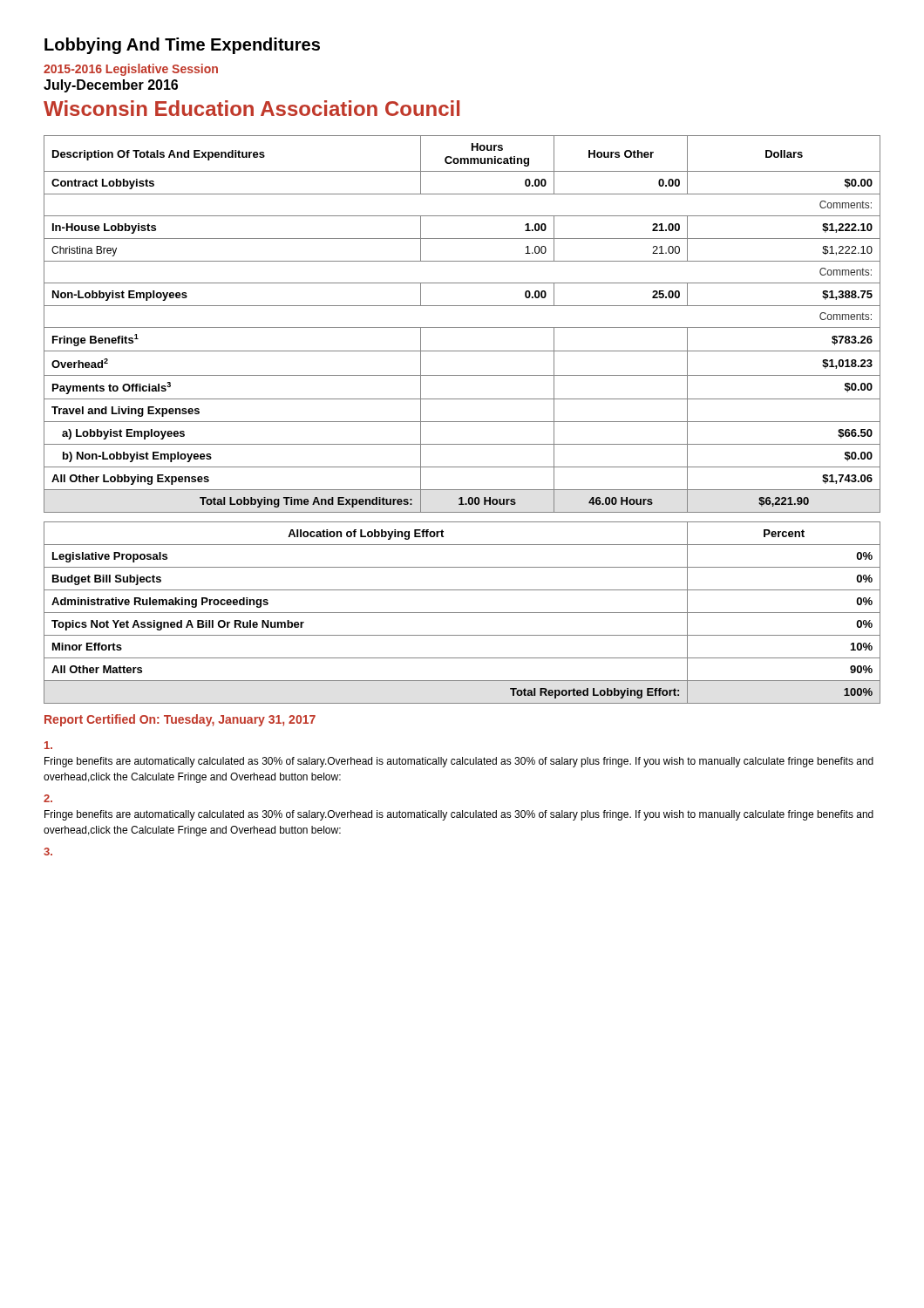Point to "Lobbying And Time Expenditures"
Screen dimensions: 1308x924
(182, 44)
